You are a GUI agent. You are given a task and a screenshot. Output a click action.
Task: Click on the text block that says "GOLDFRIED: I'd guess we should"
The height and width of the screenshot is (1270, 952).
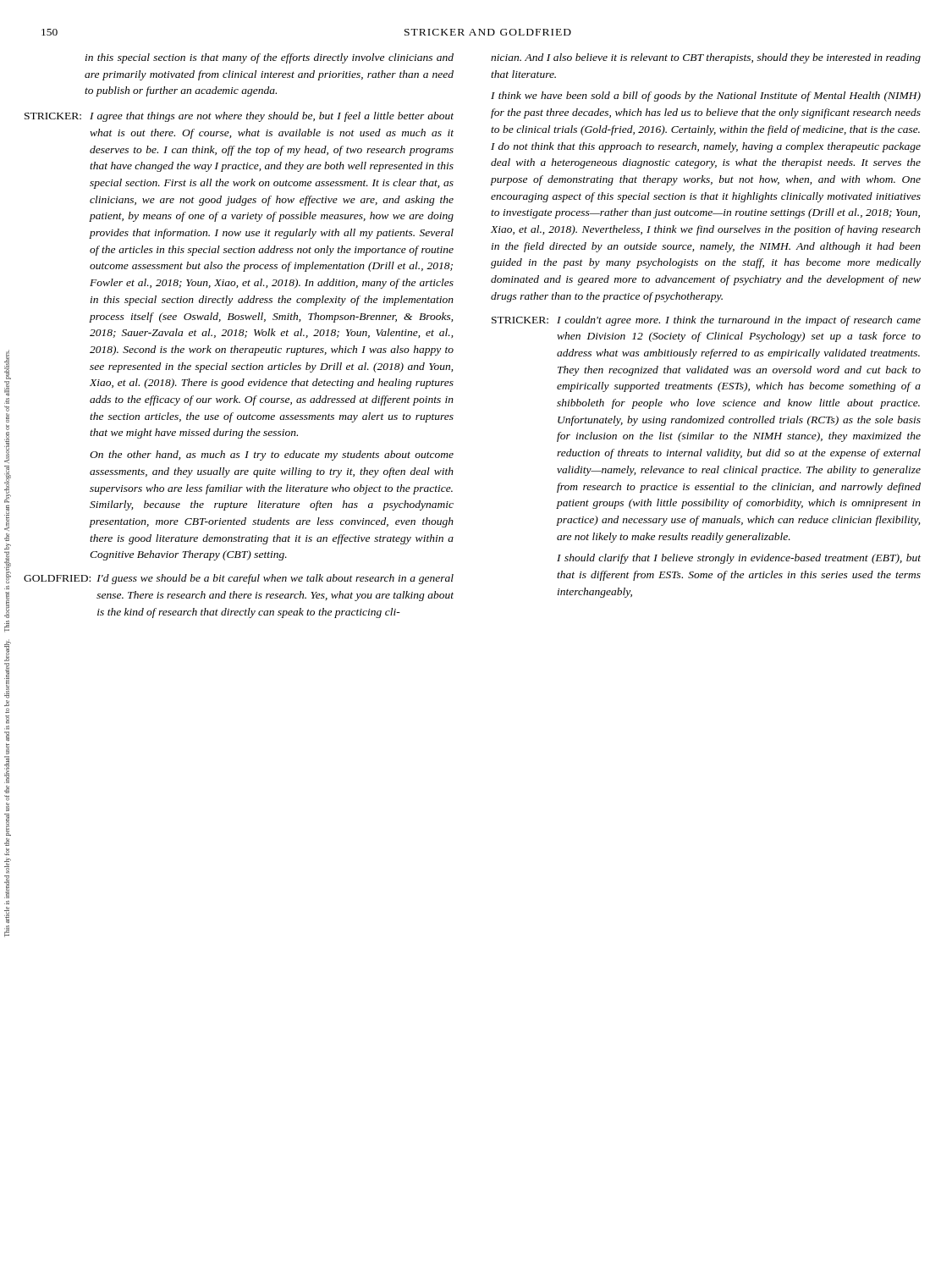coord(239,595)
